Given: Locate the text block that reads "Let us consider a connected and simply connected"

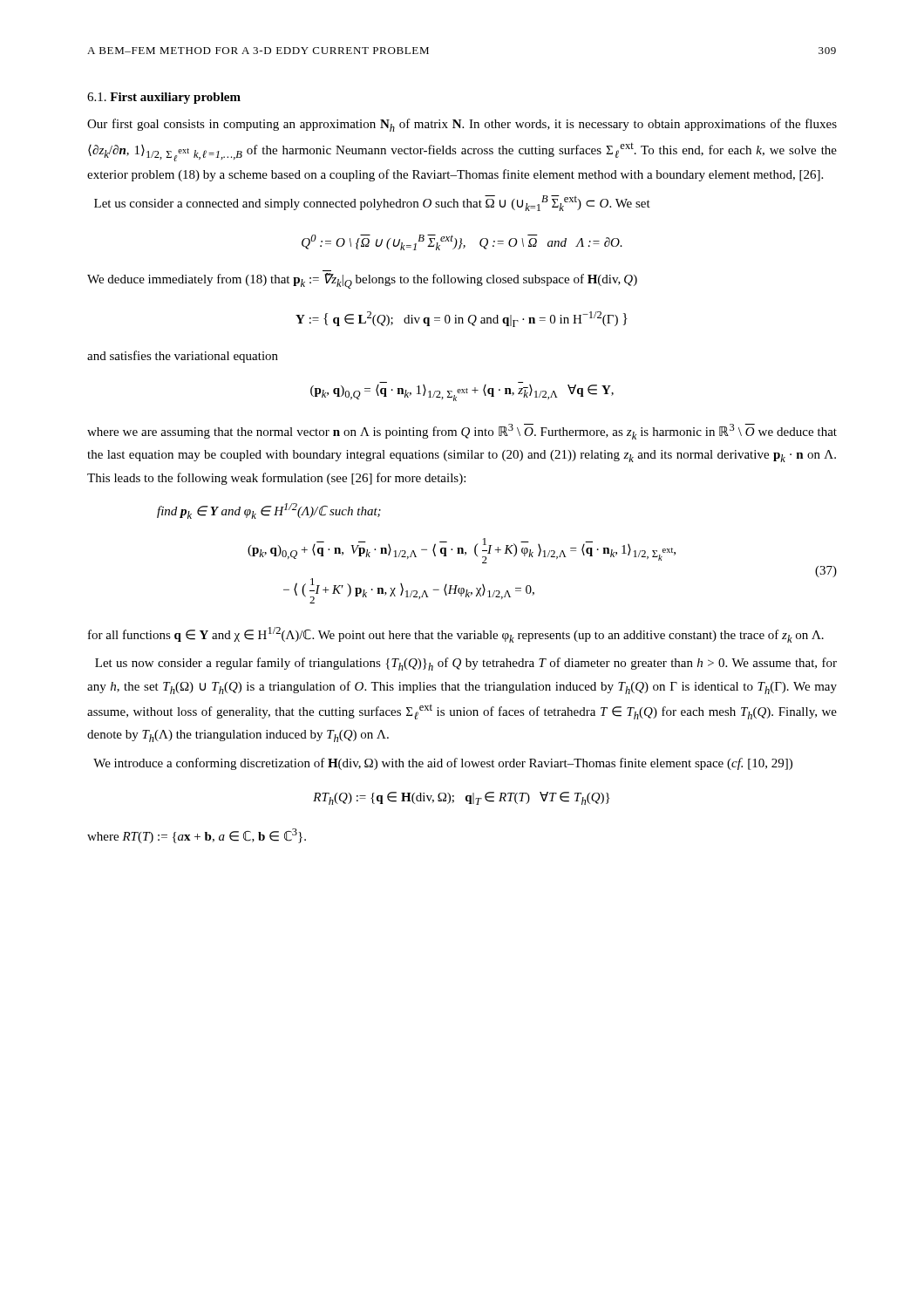Looking at the screenshot, I should 369,203.
